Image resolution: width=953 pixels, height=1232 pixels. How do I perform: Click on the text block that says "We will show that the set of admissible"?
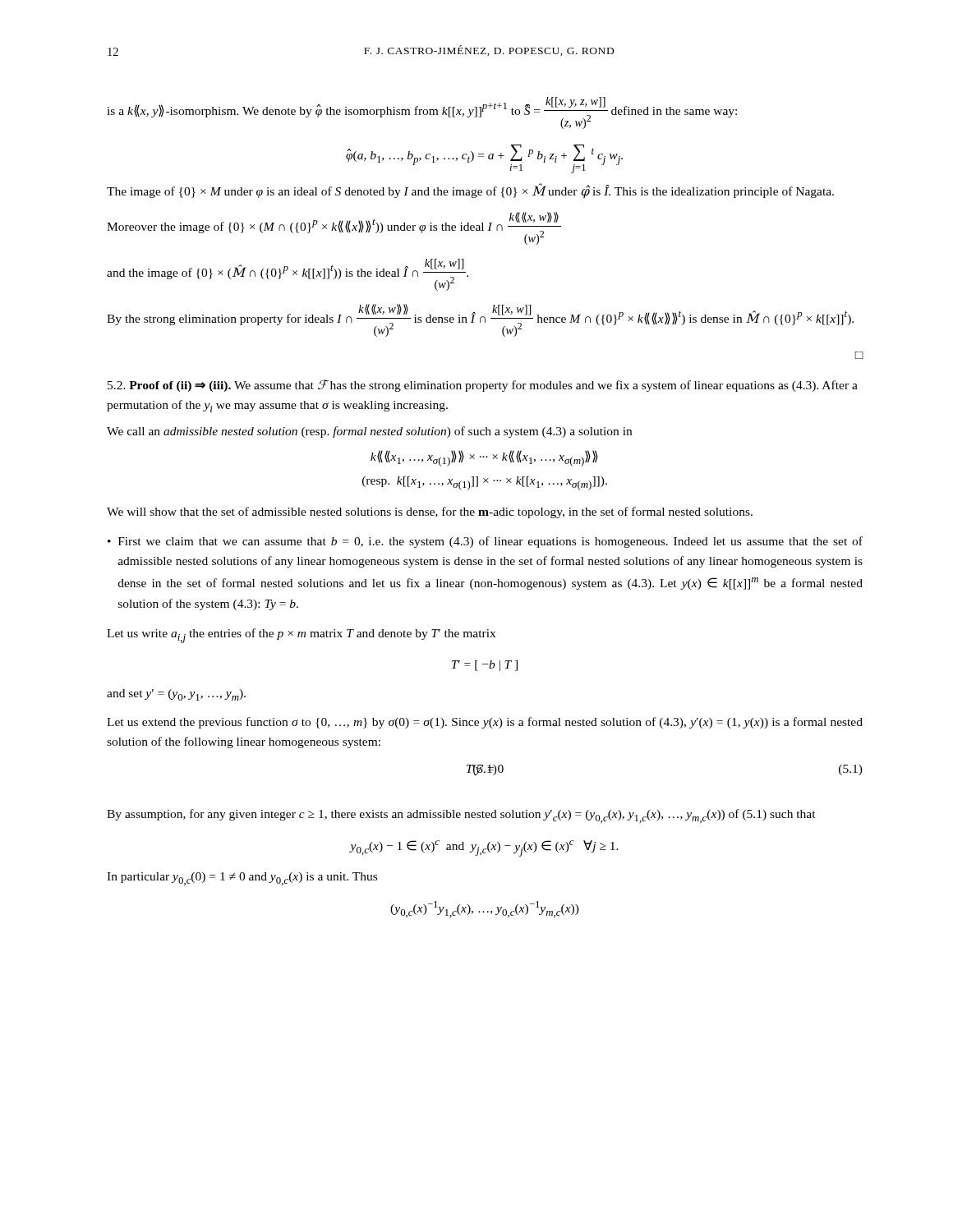pyautogui.click(x=485, y=512)
